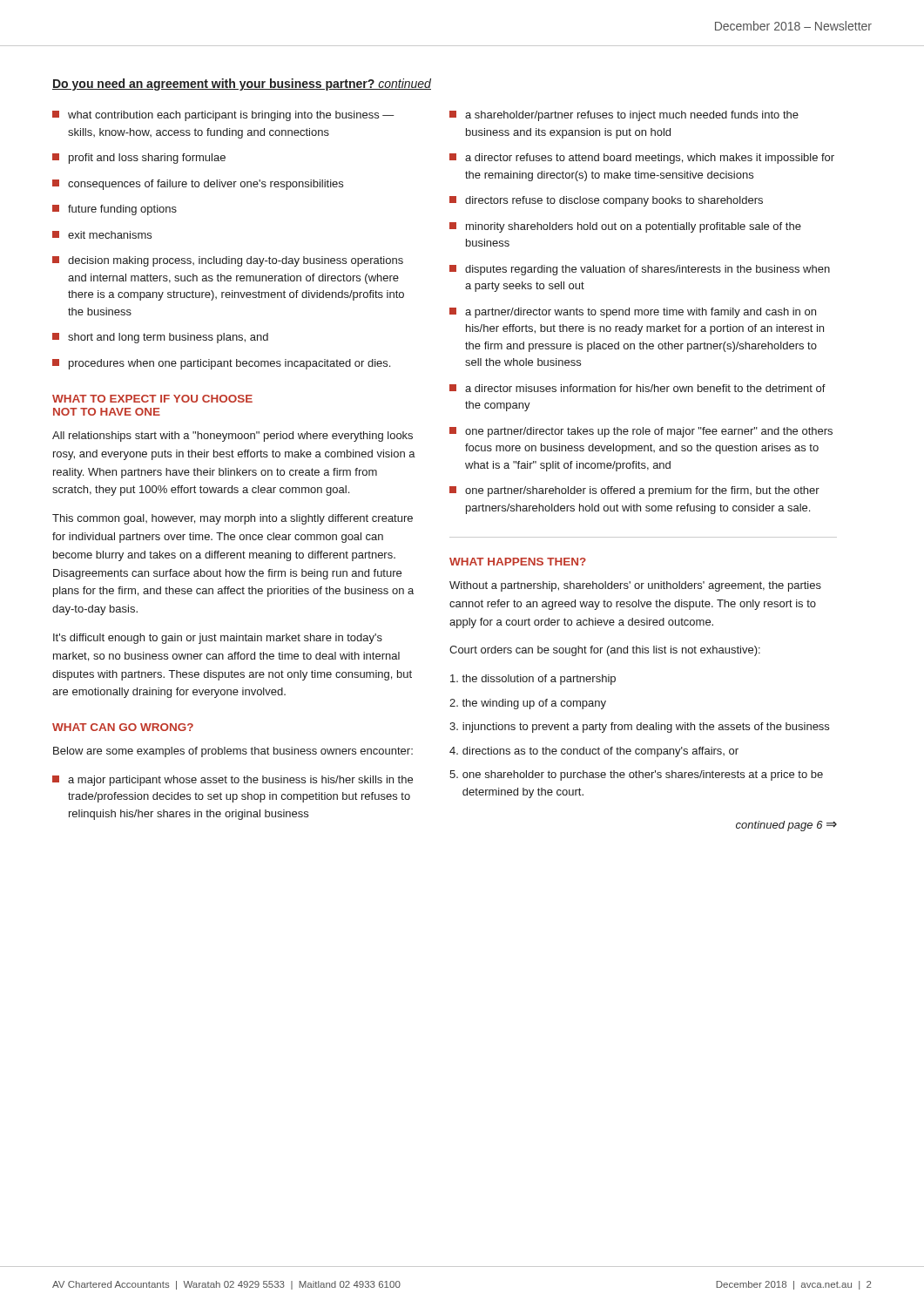Locate the element starting "a partner/director wants to spend more time with"
Image resolution: width=924 pixels, height=1307 pixels.
pos(643,337)
